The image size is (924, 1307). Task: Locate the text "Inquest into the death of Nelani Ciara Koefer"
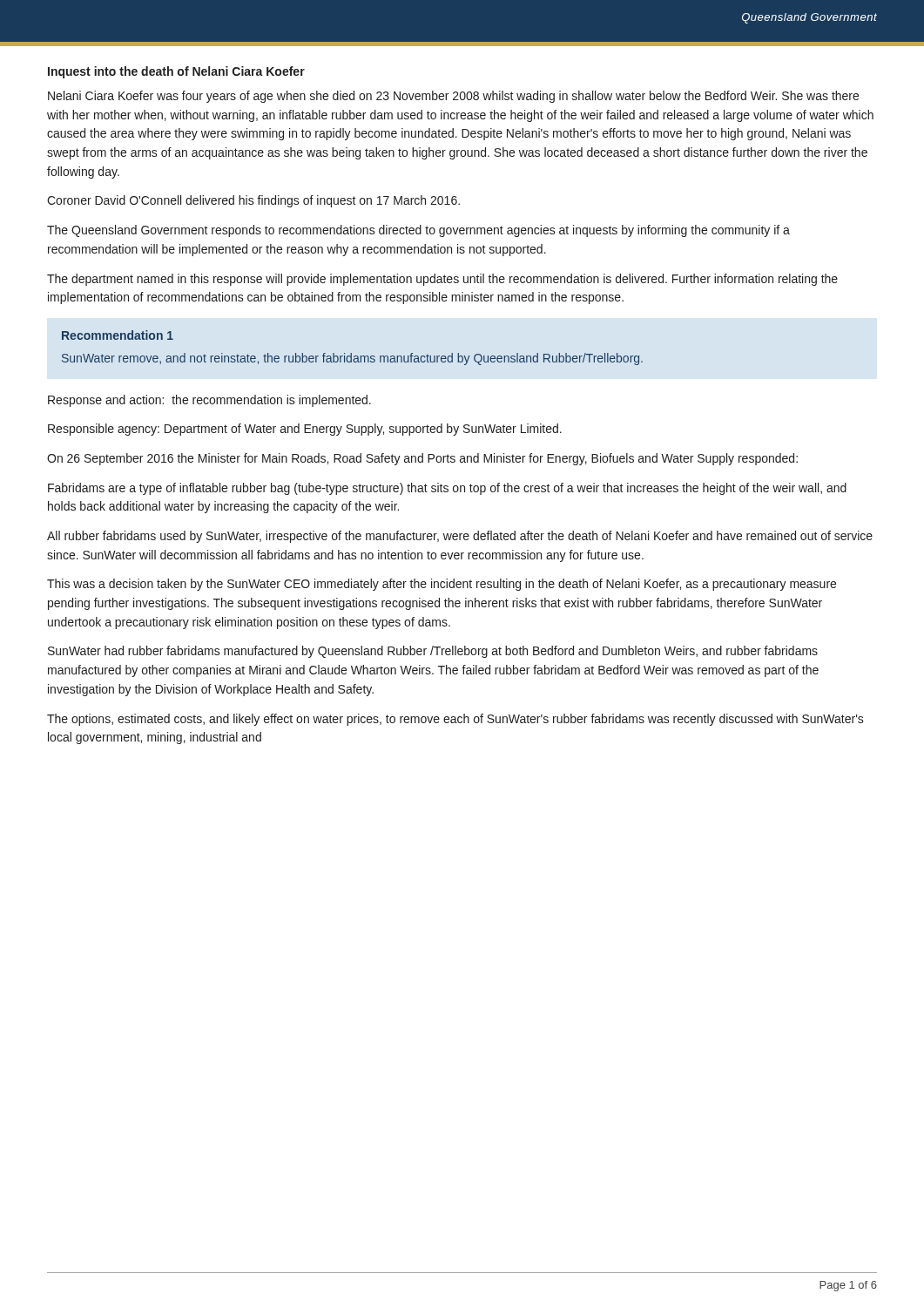(176, 71)
